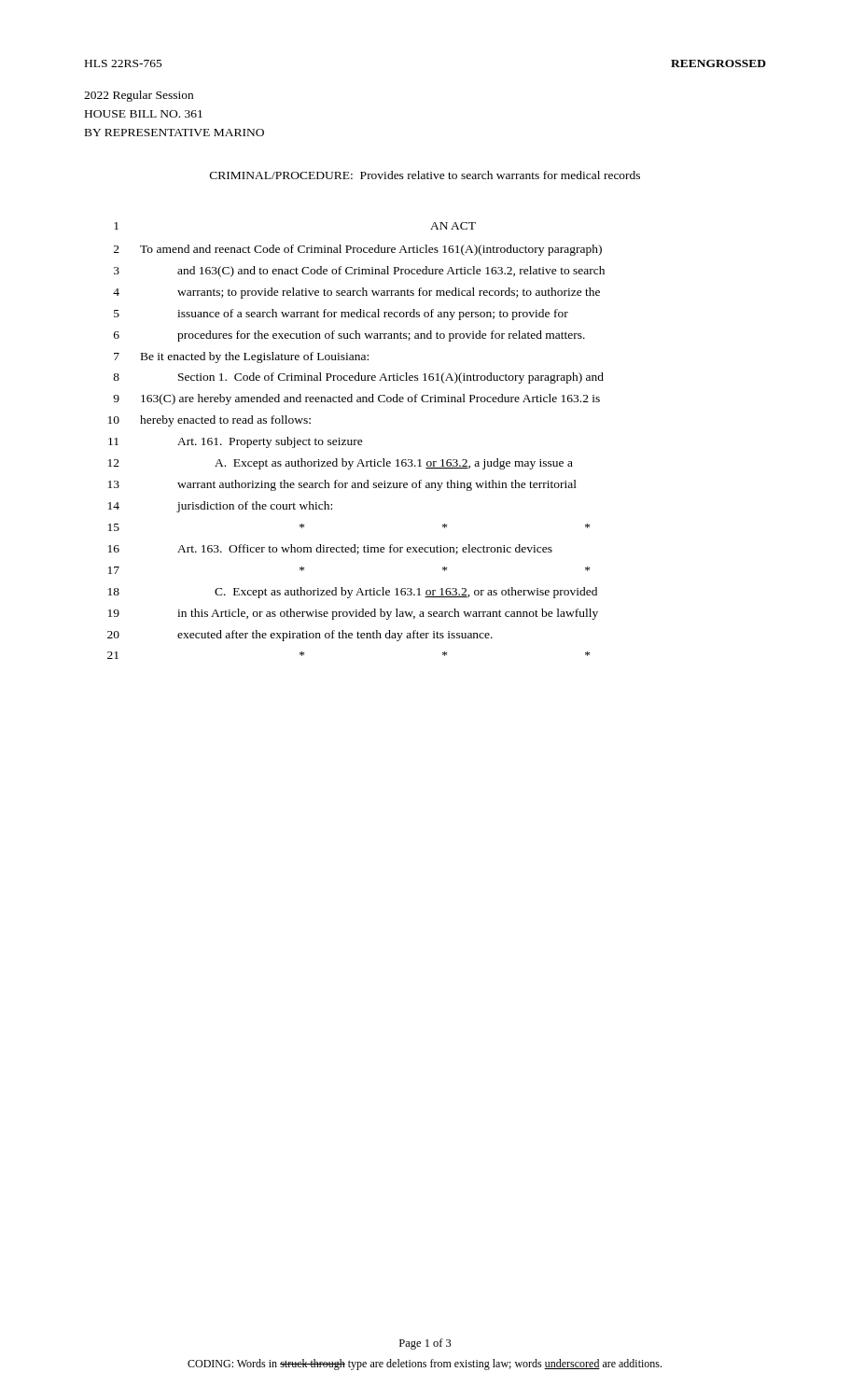This screenshot has height=1400, width=850.
Task: Find the list item that reads "3 and 163(C)"
Action: [x=425, y=271]
